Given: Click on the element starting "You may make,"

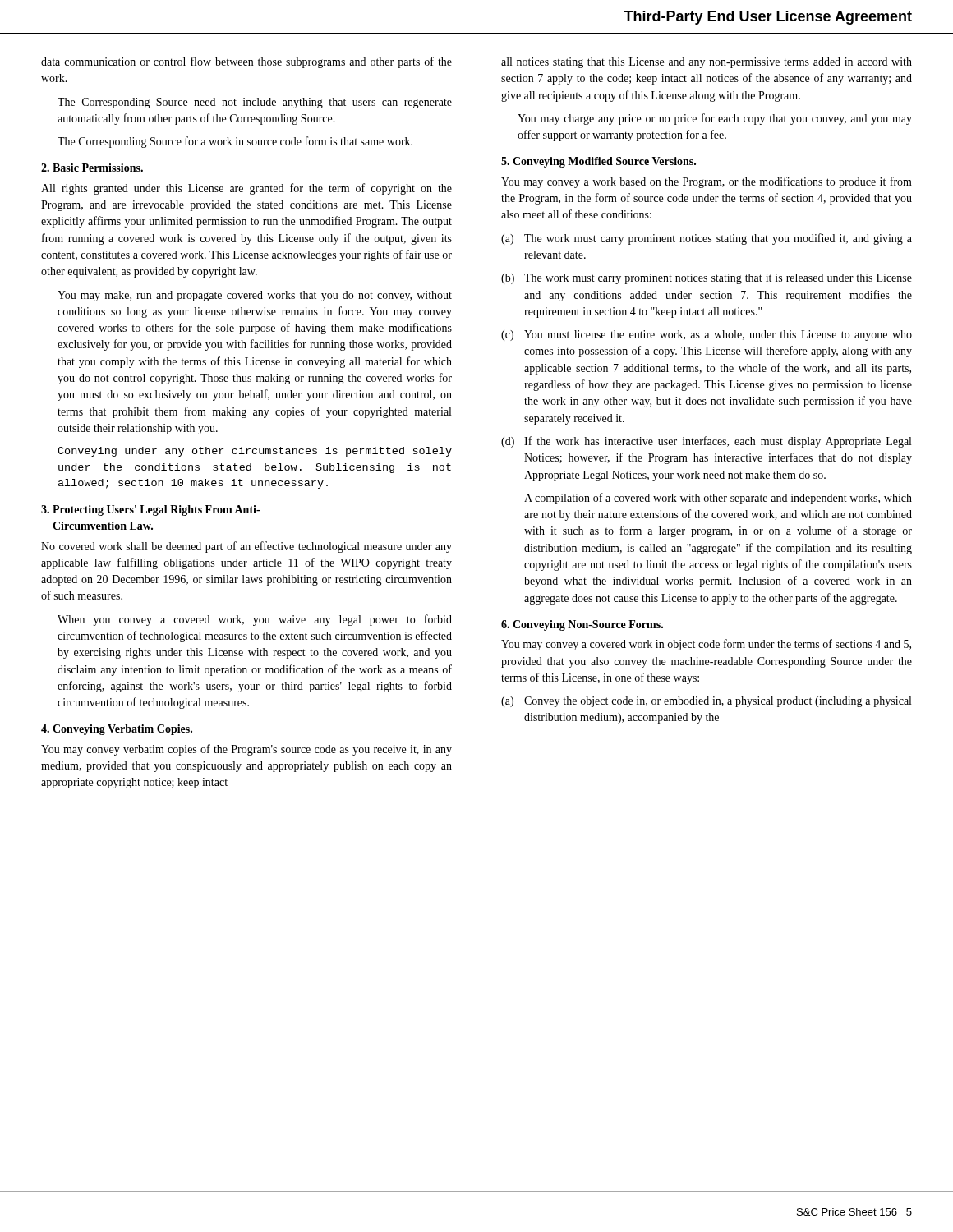Looking at the screenshot, I should tap(255, 362).
